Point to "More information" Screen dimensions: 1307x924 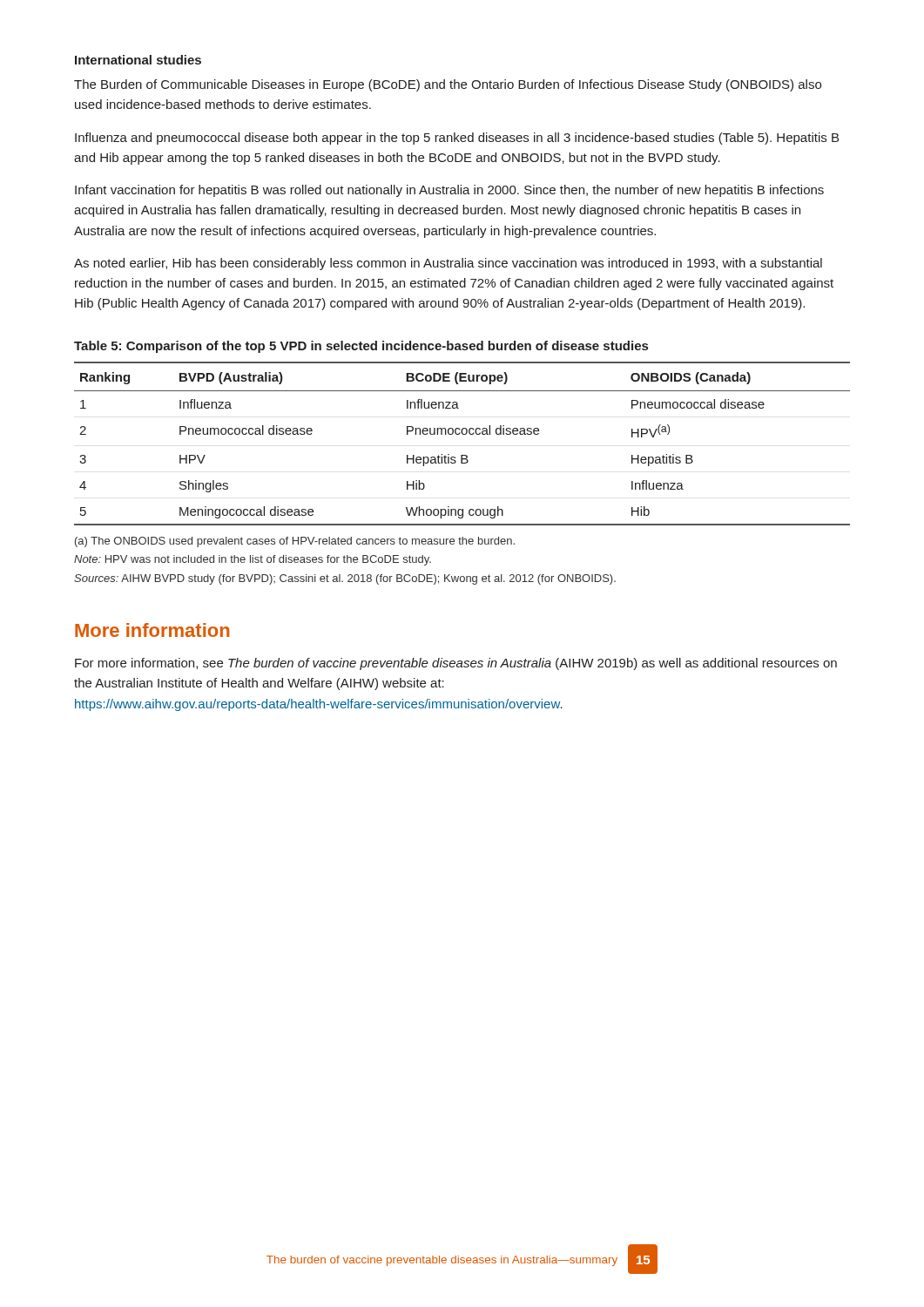[x=152, y=630]
